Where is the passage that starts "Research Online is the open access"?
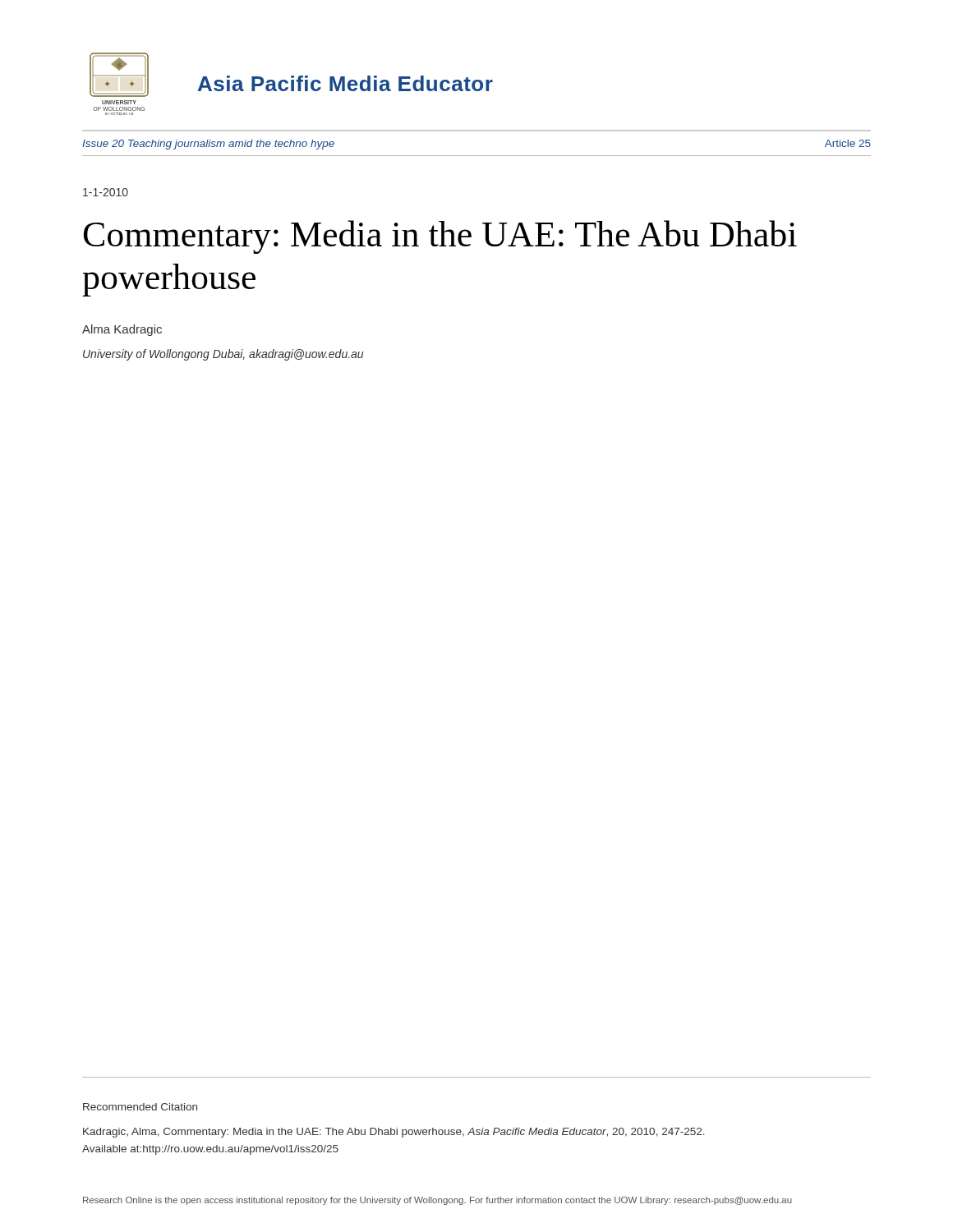 click(x=437, y=1200)
